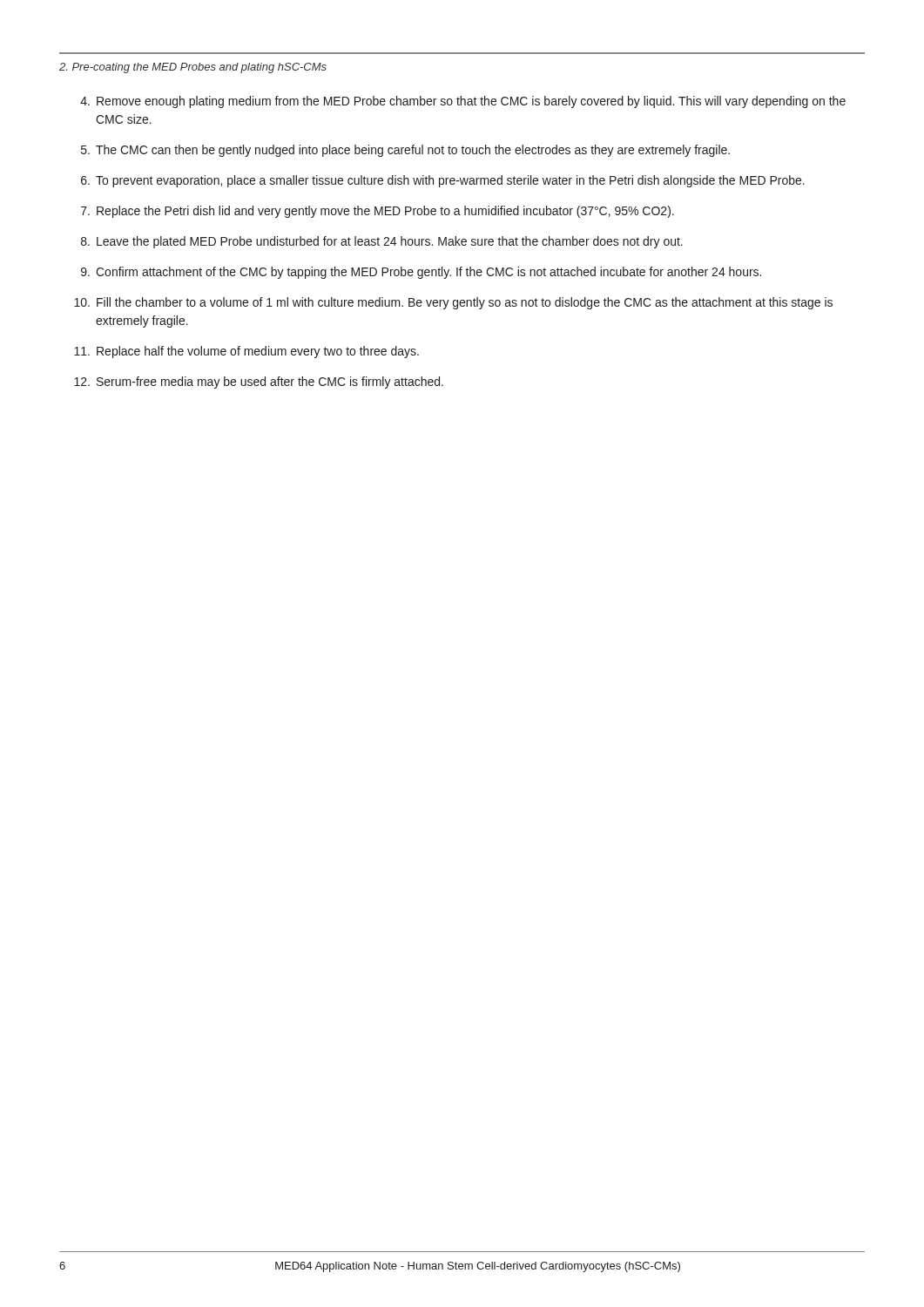Image resolution: width=924 pixels, height=1307 pixels.
Task: Locate the block starting "2. Pre-coating the MED Probes and"
Action: point(193,67)
